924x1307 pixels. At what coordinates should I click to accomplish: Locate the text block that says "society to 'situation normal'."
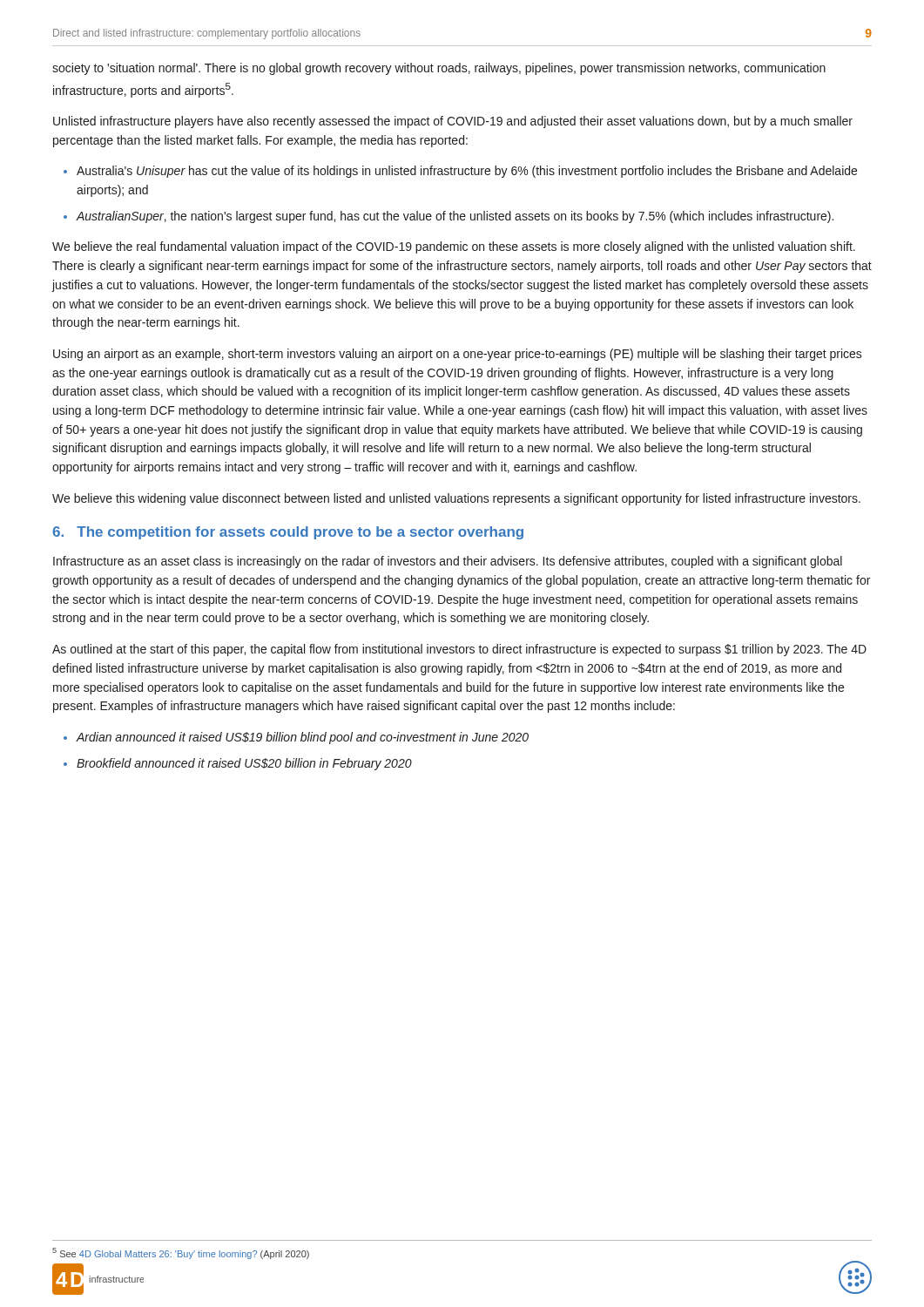coord(462,80)
